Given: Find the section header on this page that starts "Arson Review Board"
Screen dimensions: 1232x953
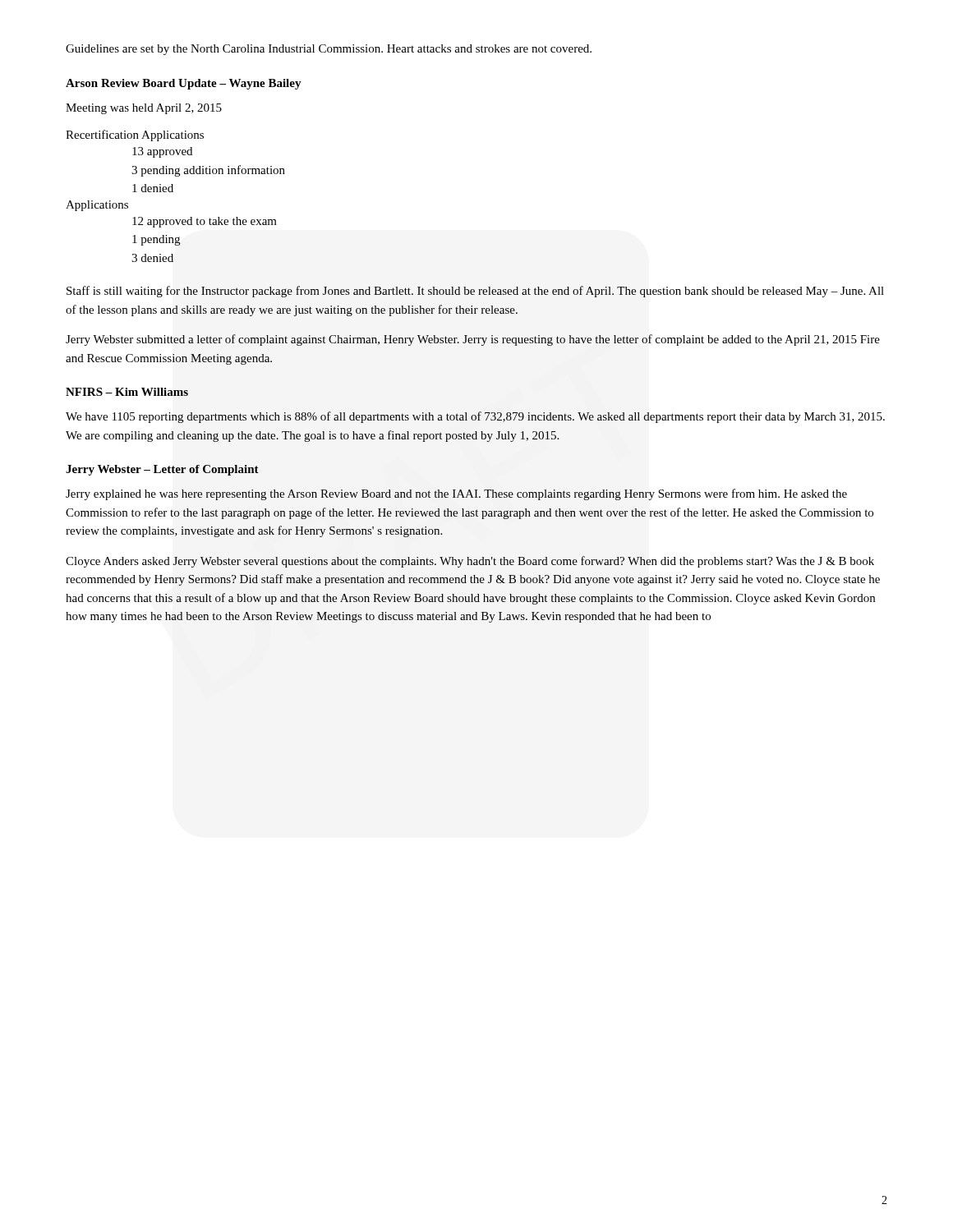Looking at the screenshot, I should (183, 83).
